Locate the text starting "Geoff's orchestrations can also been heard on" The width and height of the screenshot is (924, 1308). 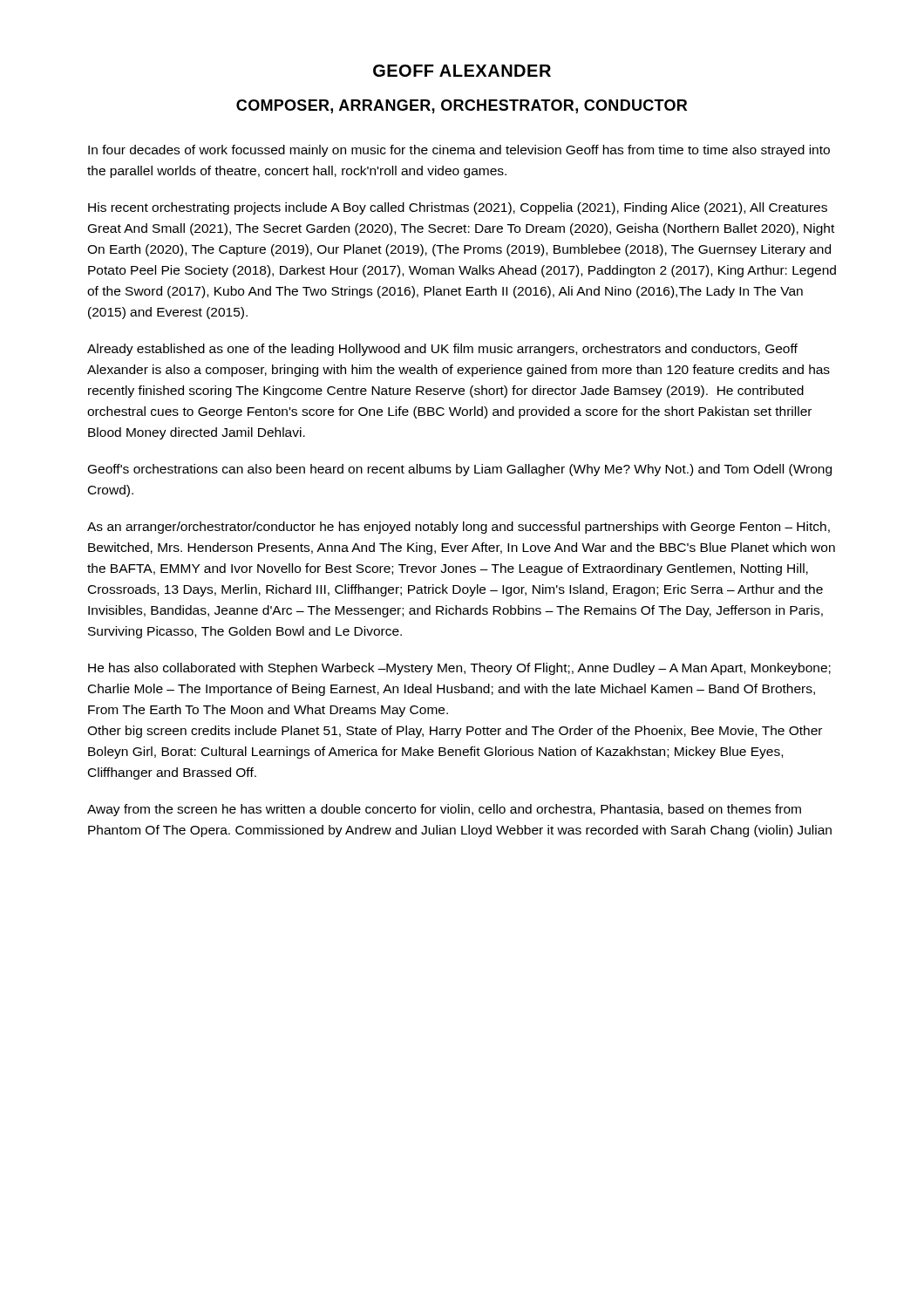tap(460, 479)
